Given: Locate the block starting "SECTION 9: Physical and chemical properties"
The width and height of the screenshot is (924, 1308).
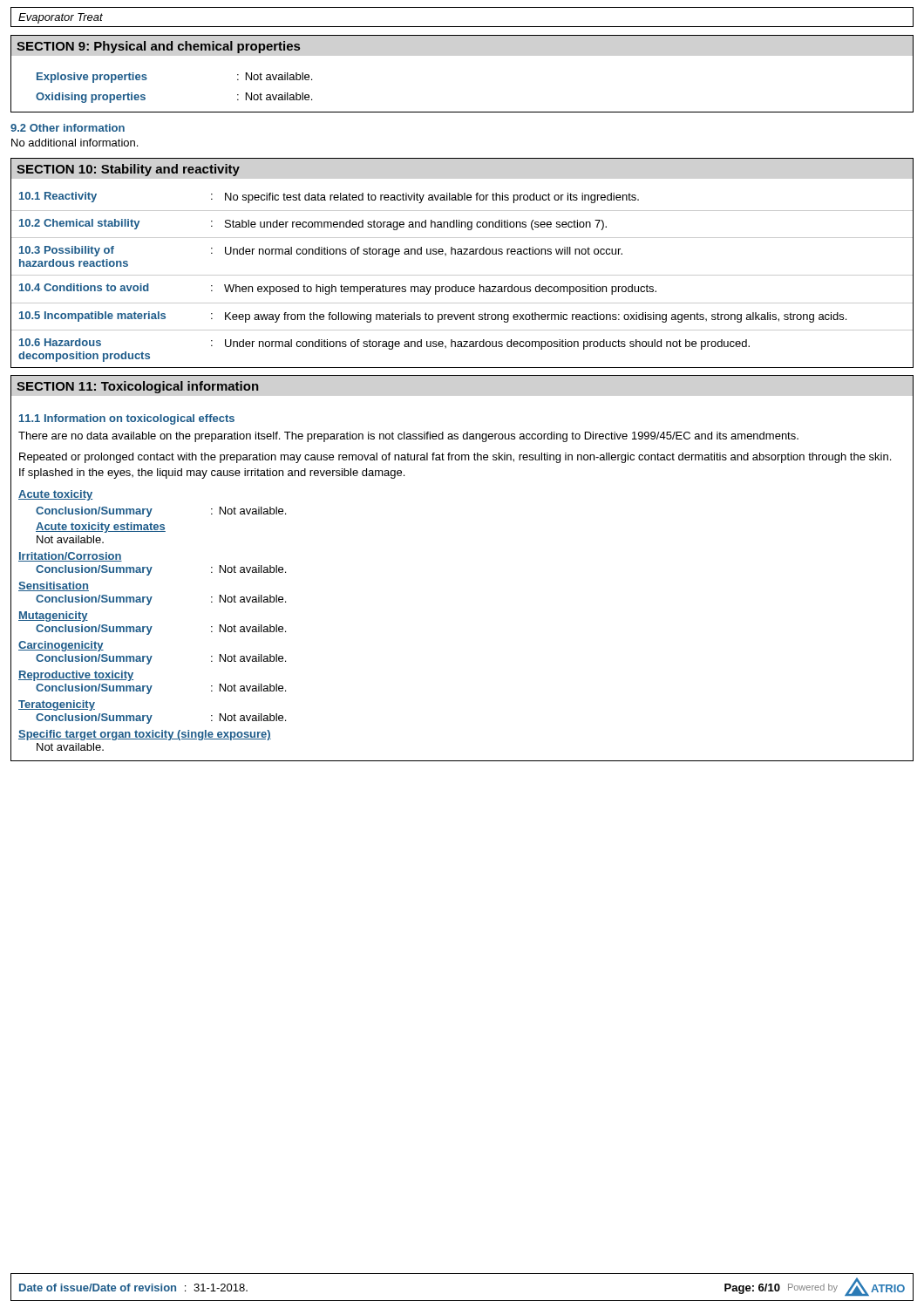Looking at the screenshot, I should [159, 46].
